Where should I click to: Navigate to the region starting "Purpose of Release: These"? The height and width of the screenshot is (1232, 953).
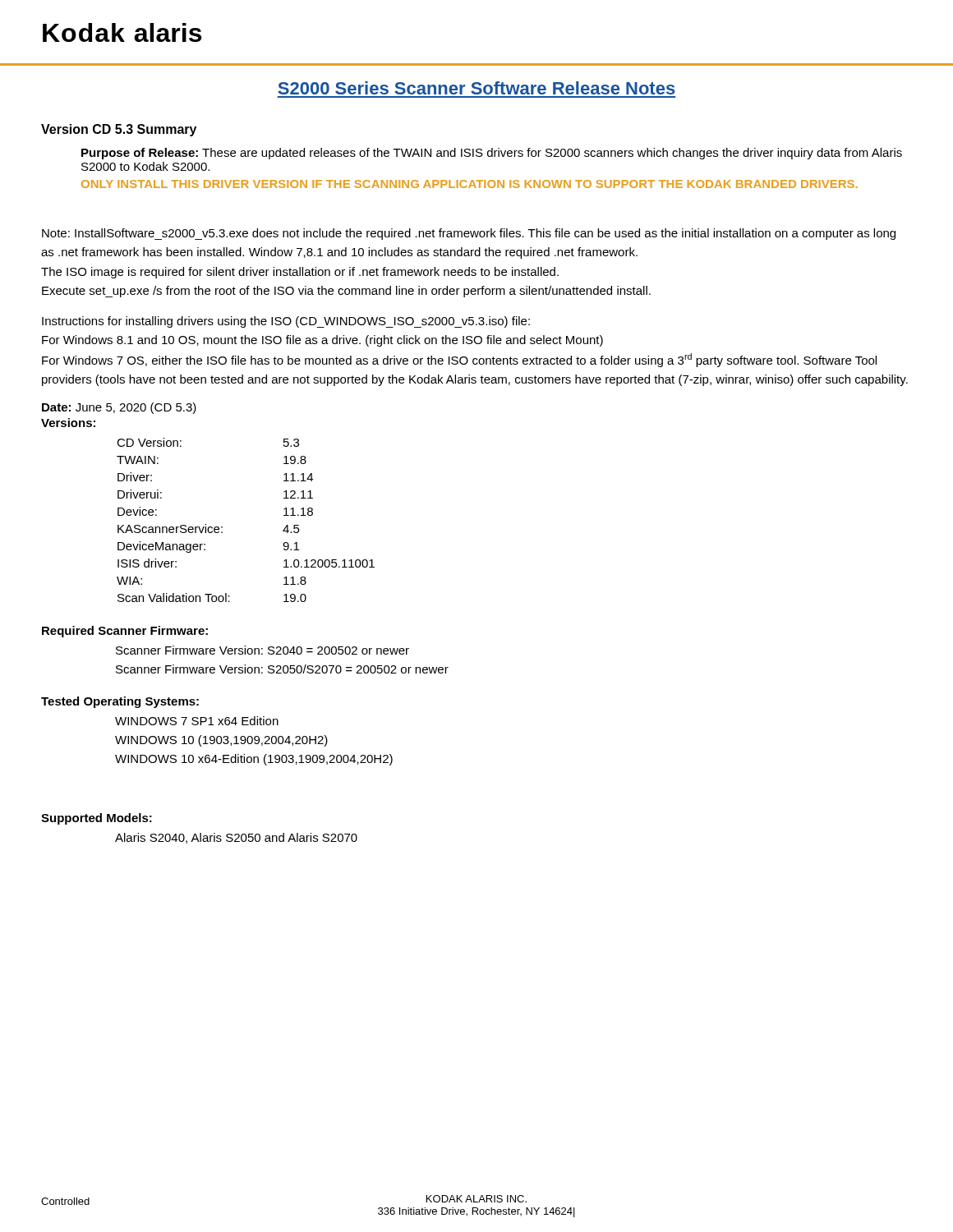496,168
